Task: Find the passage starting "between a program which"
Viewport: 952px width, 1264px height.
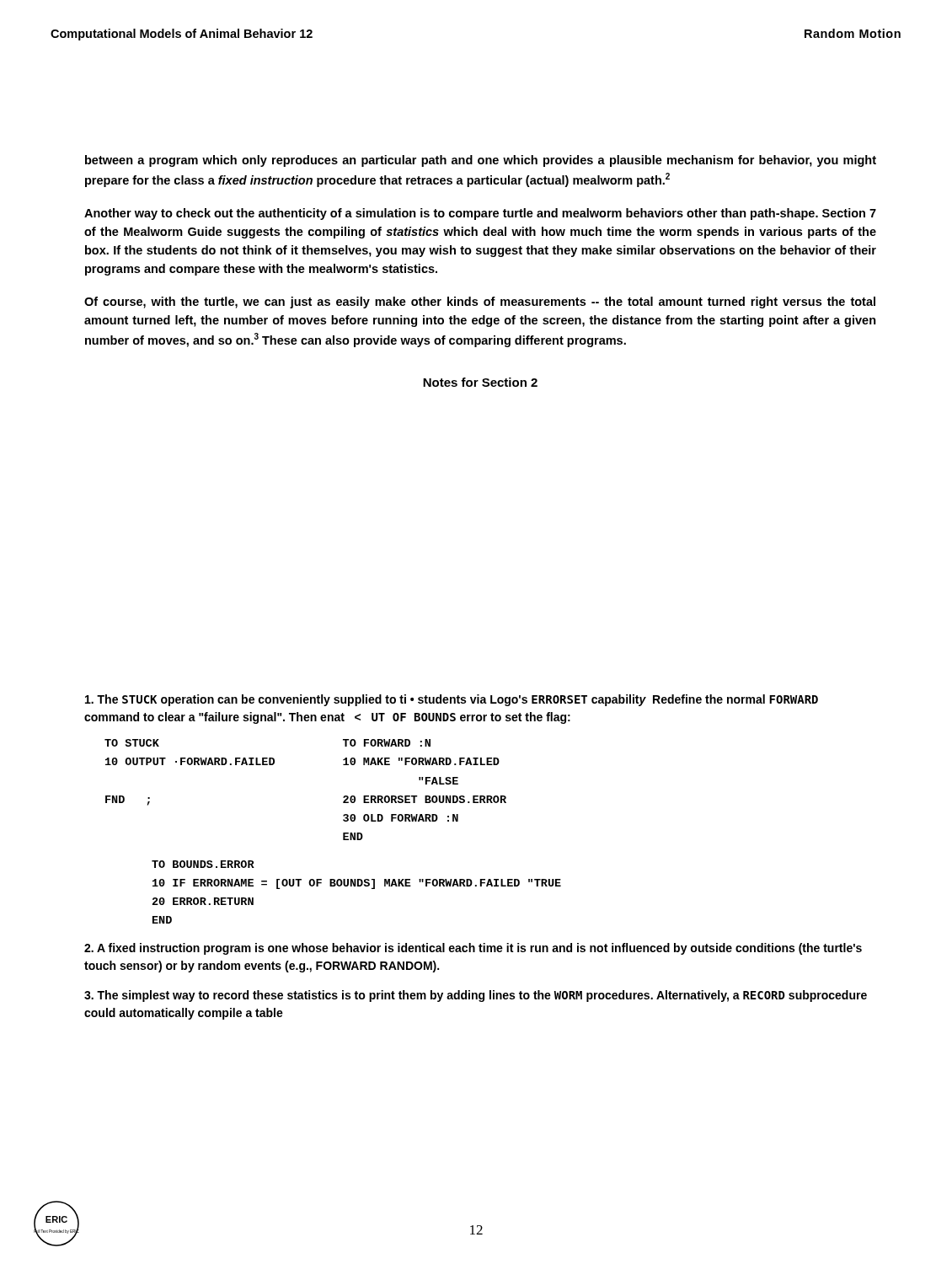Action: 480,170
